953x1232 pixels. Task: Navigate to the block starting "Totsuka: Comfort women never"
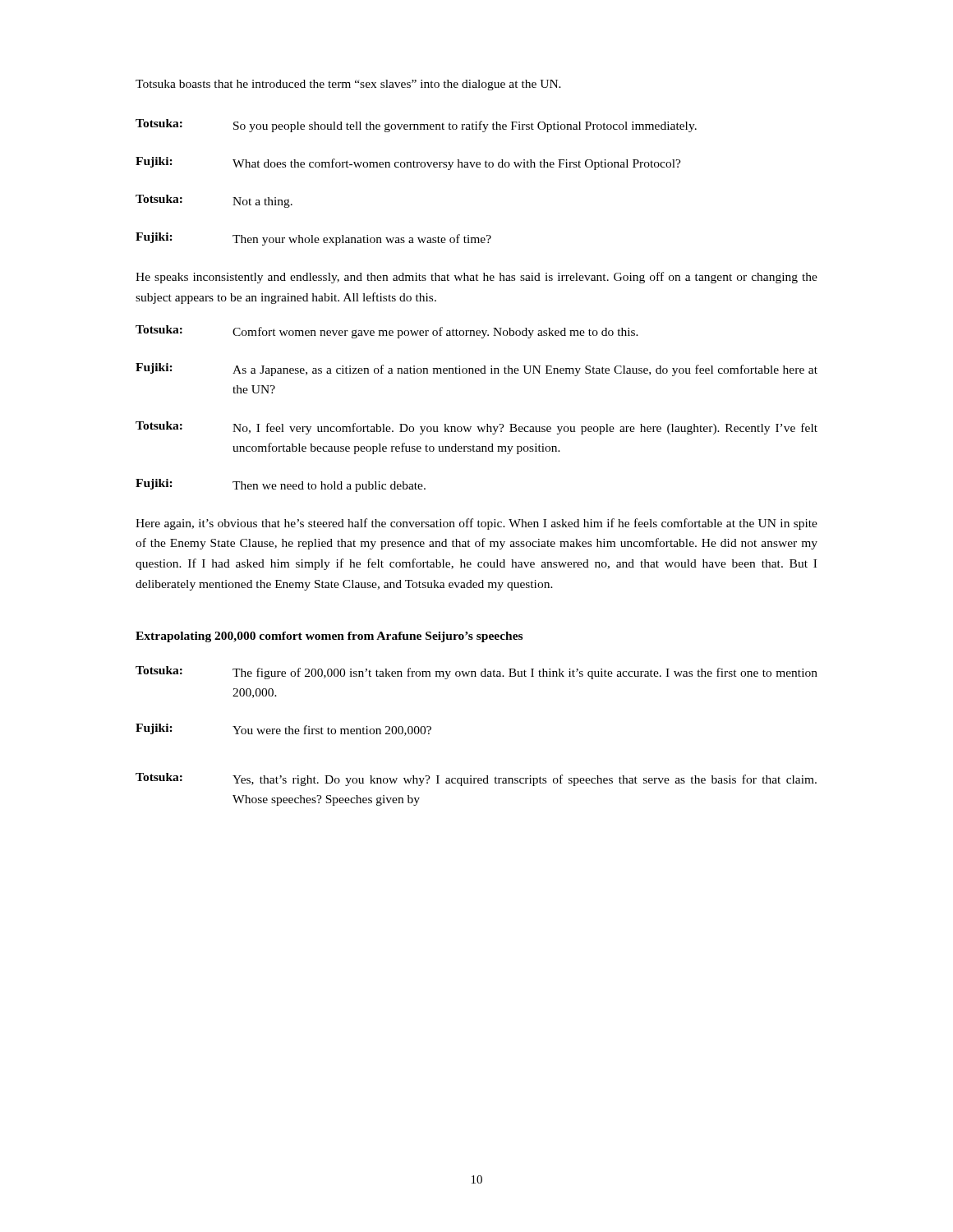pos(476,332)
